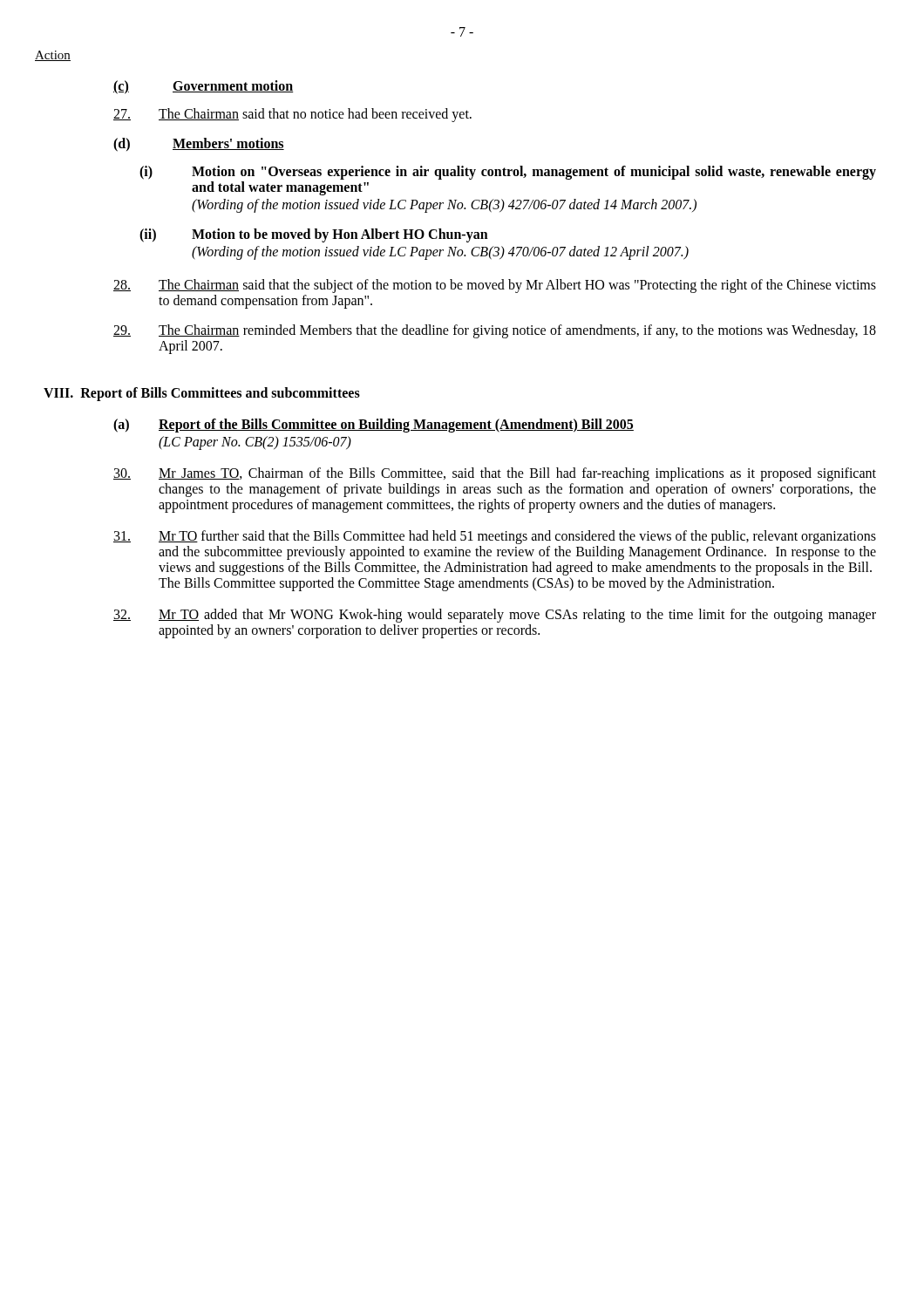The width and height of the screenshot is (924, 1308).
Task: Locate the block of text that opens with "The Chairman said that the subject"
Action: (x=495, y=293)
